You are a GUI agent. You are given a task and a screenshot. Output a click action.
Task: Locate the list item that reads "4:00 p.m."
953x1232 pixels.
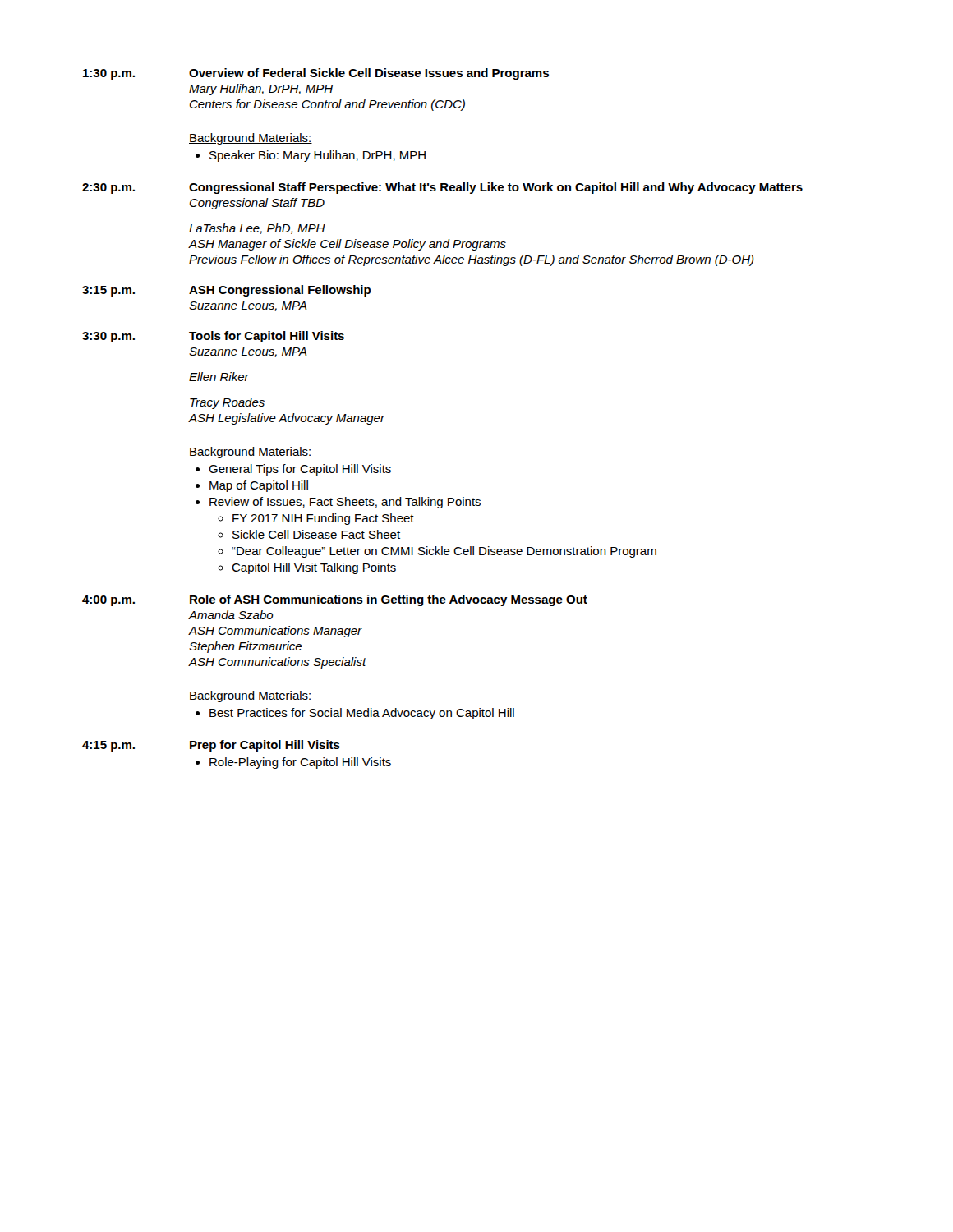(x=109, y=599)
